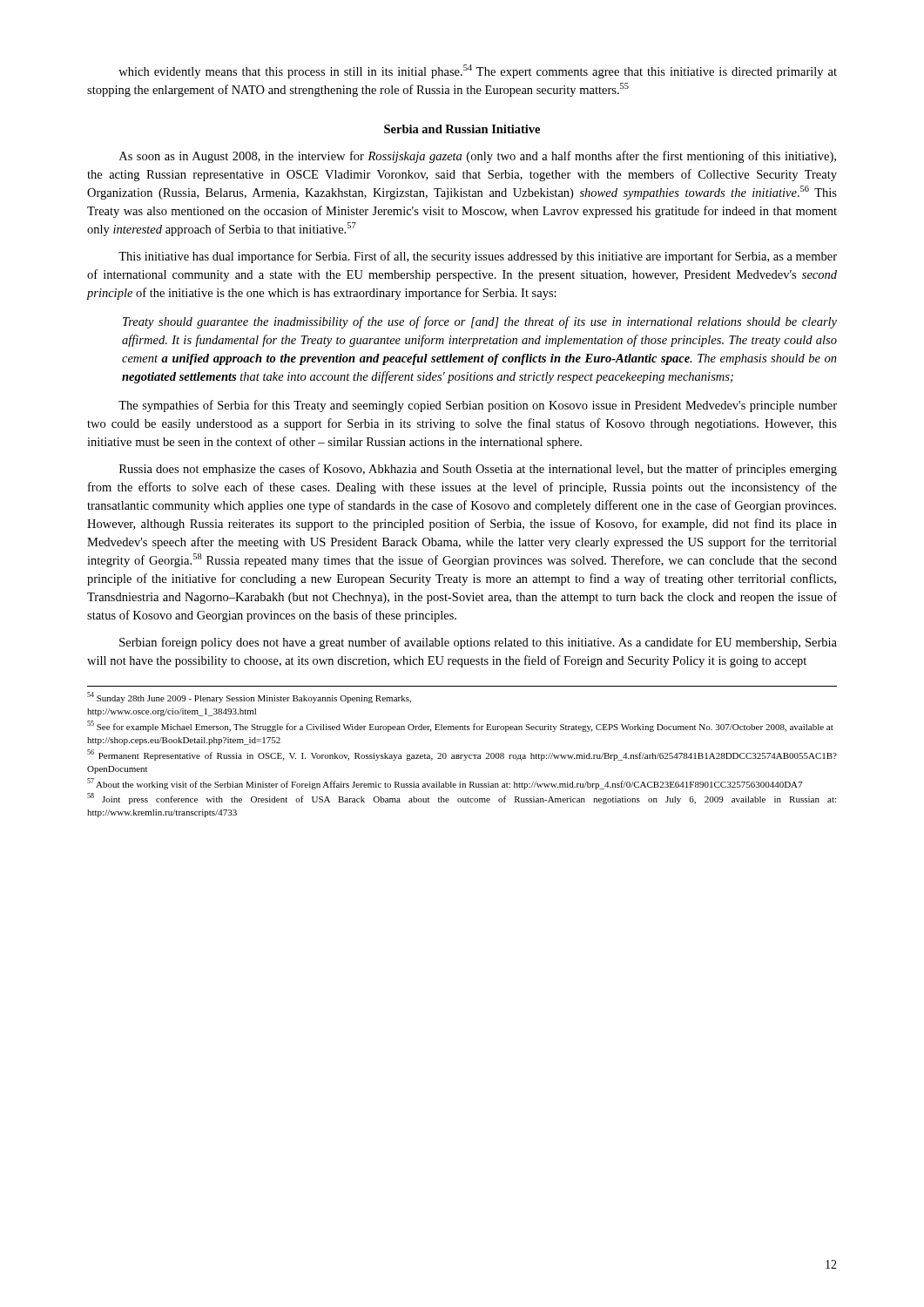
Task: Select the section header
Action: click(x=462, y=129)
